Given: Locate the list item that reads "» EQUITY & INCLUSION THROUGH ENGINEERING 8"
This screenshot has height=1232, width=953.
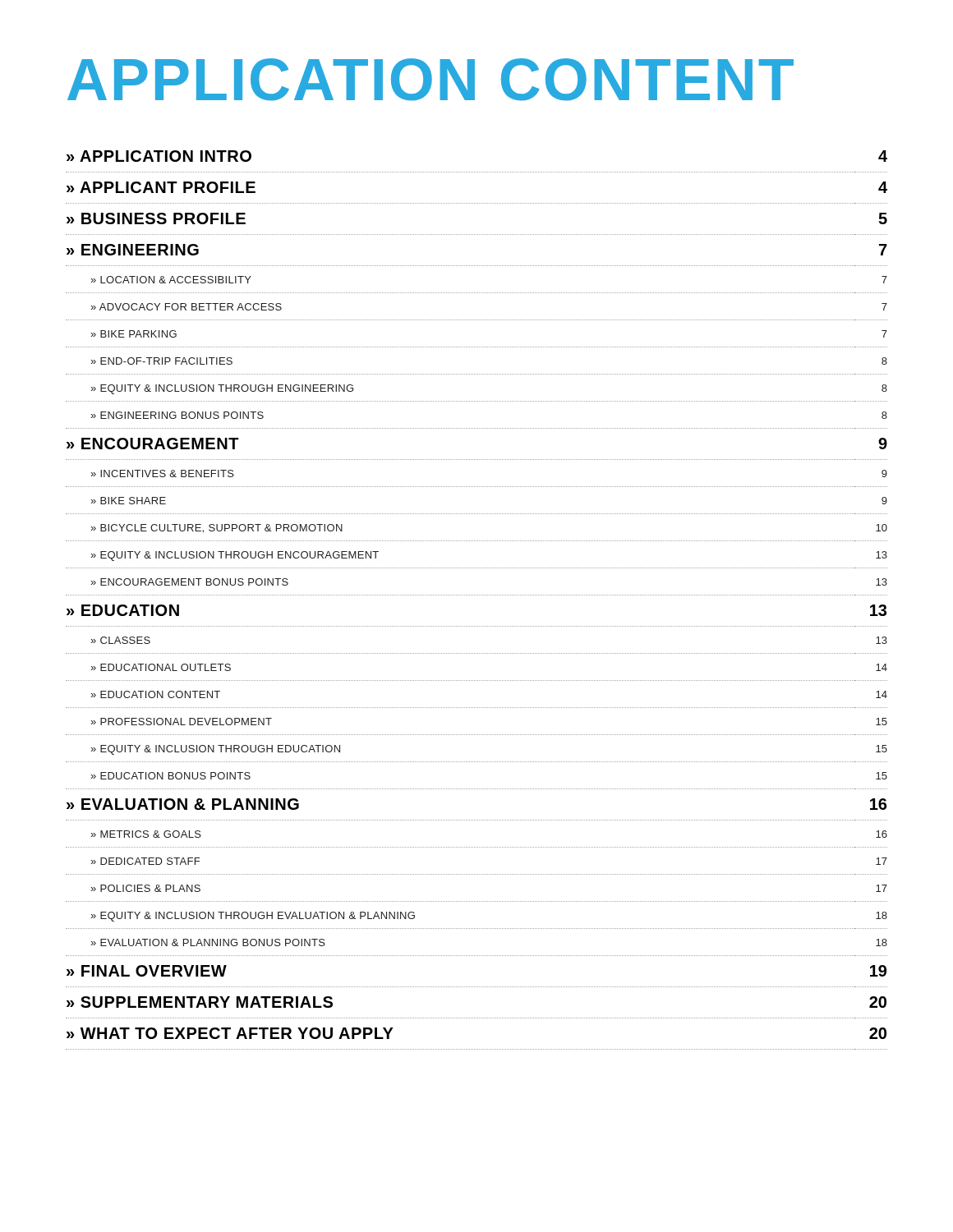Looking at the screenshot, I should point(221,389).
